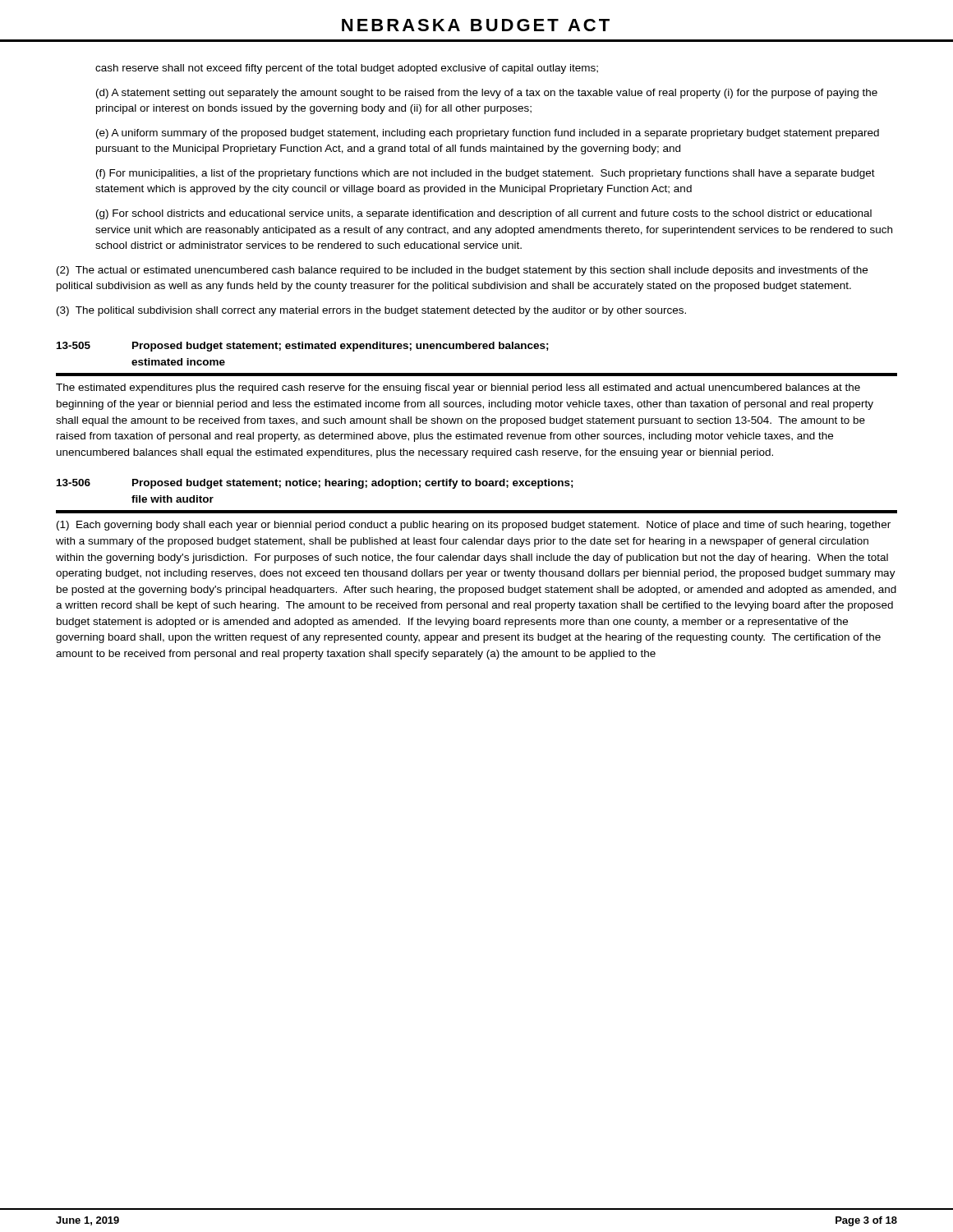Locate the text block with the text "(1) Each governing body shall each"
This screenshot has width=953, height=1232.
[476, 589]
